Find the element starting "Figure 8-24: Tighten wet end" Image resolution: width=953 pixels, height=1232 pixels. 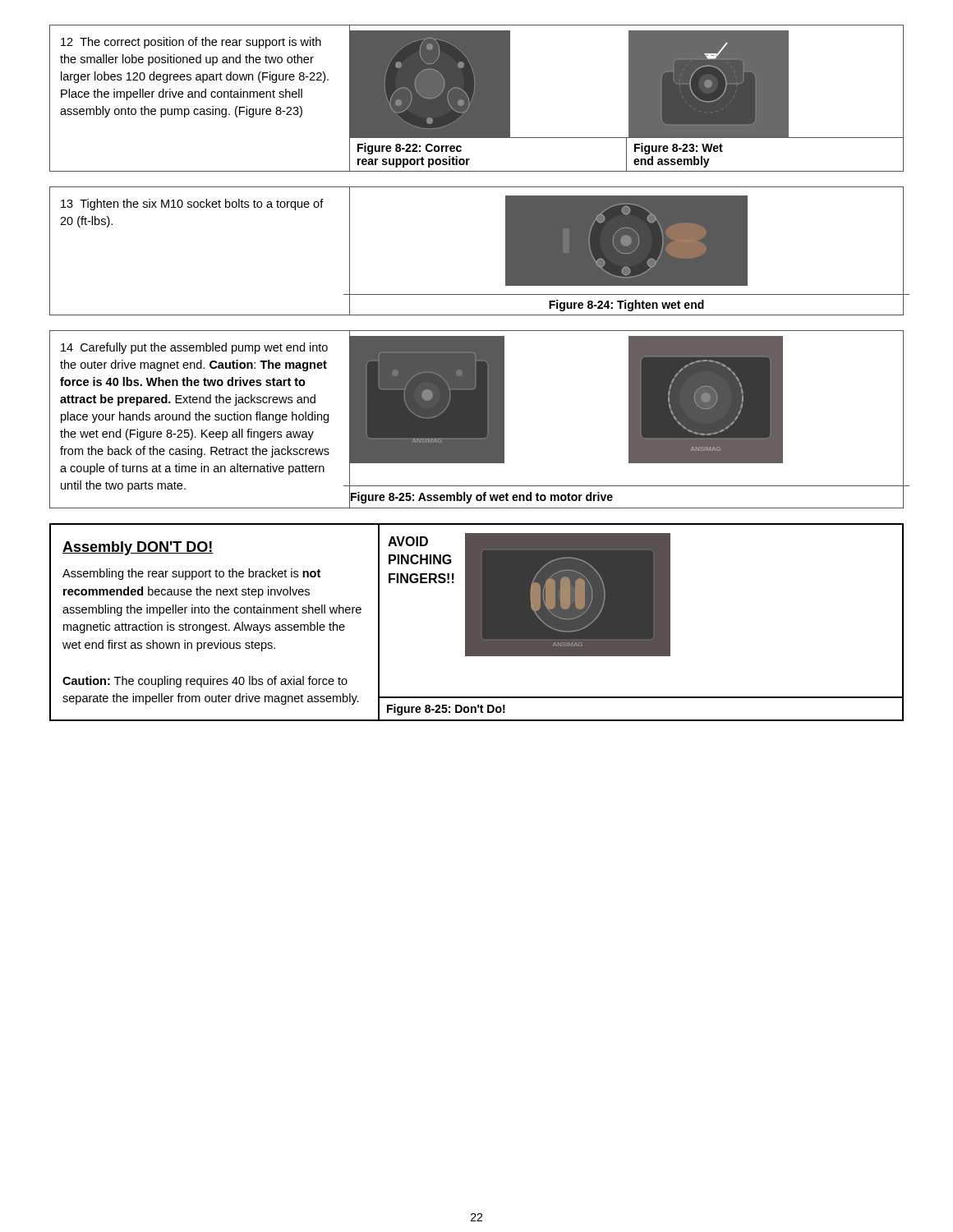[626, 305]
